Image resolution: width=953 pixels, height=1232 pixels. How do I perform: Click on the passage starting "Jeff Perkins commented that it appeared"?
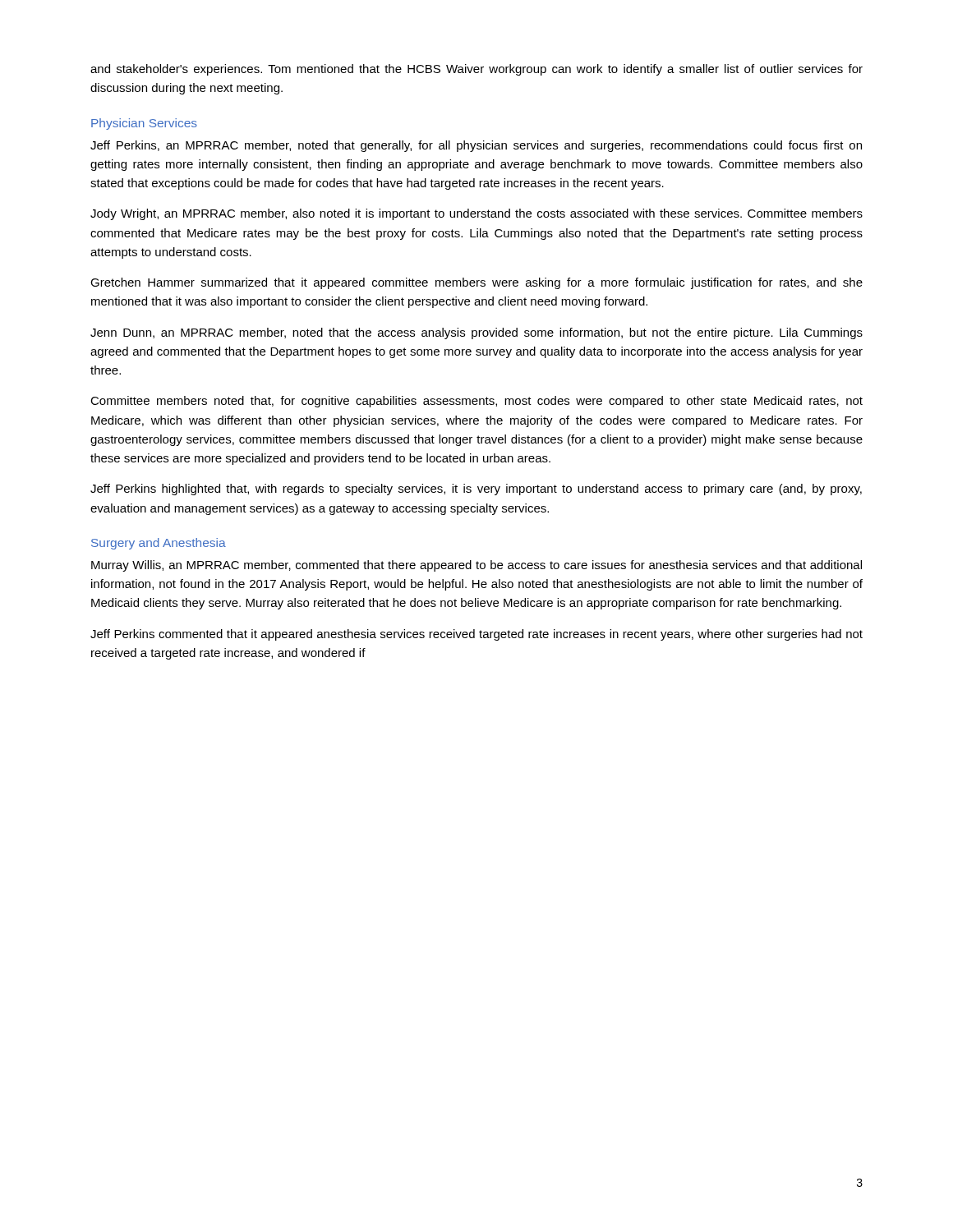476,643
